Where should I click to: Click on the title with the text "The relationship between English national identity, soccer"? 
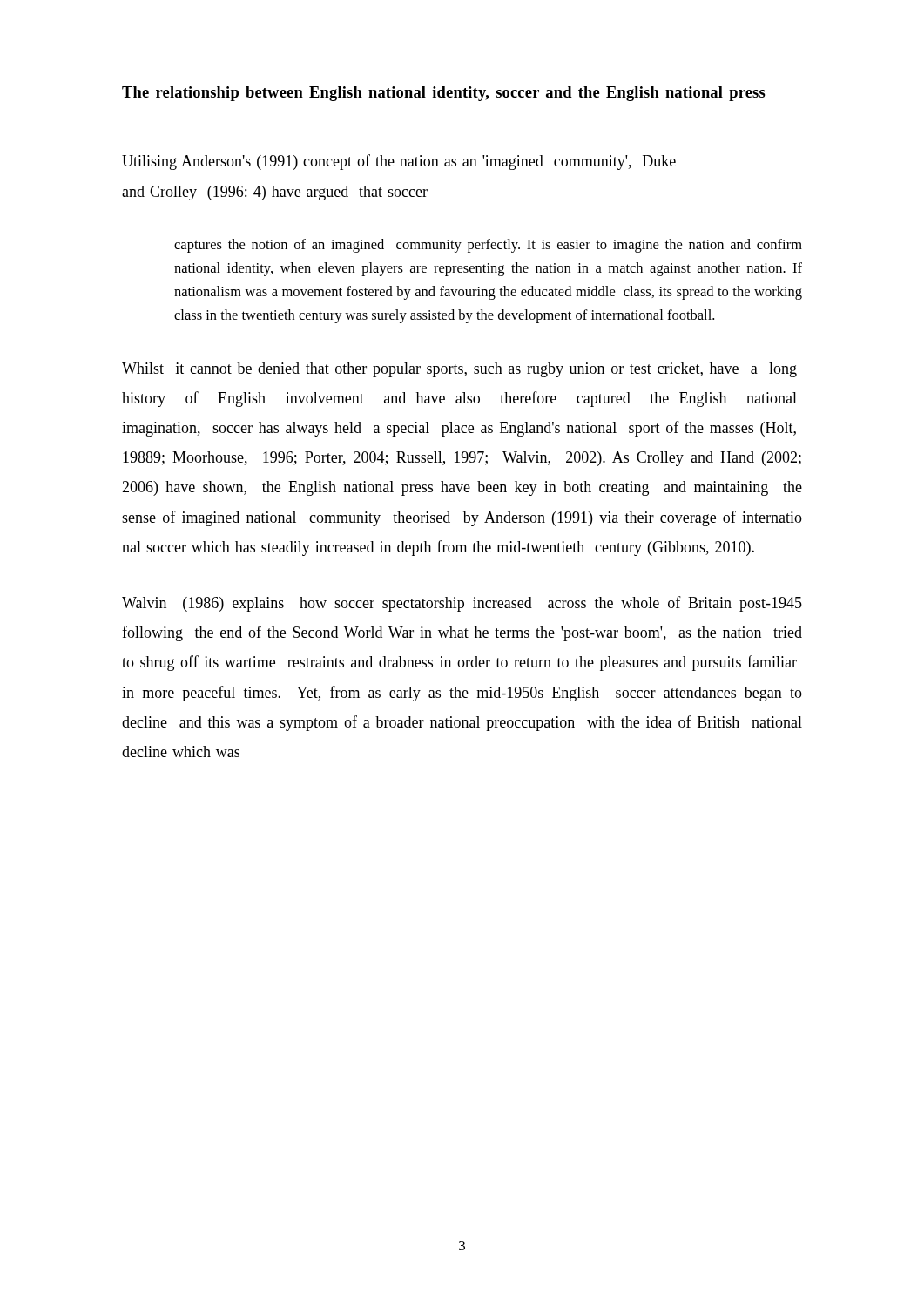click(x=444, y=92)
